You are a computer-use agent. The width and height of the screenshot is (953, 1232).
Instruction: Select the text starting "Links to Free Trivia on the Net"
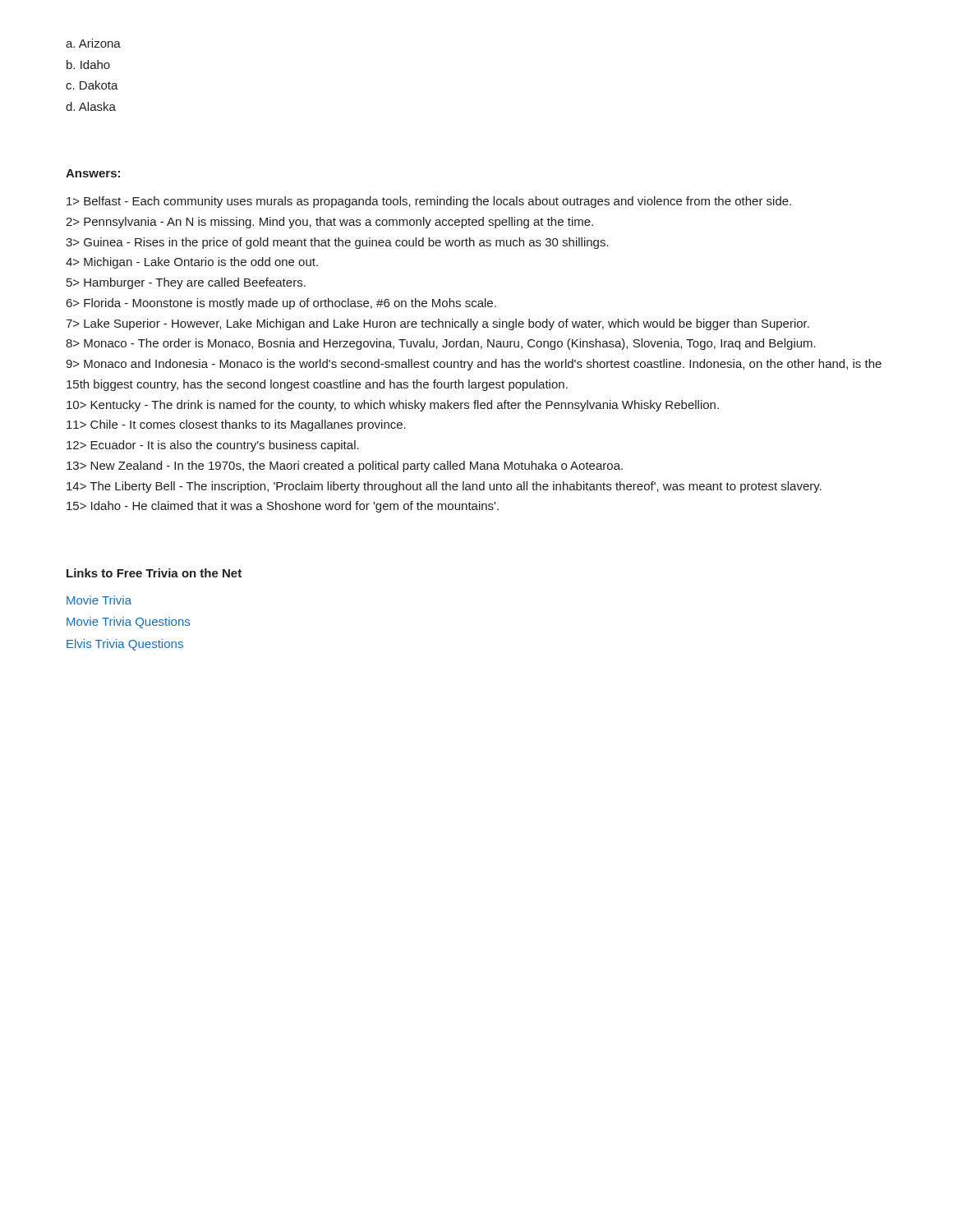(154, 573)
